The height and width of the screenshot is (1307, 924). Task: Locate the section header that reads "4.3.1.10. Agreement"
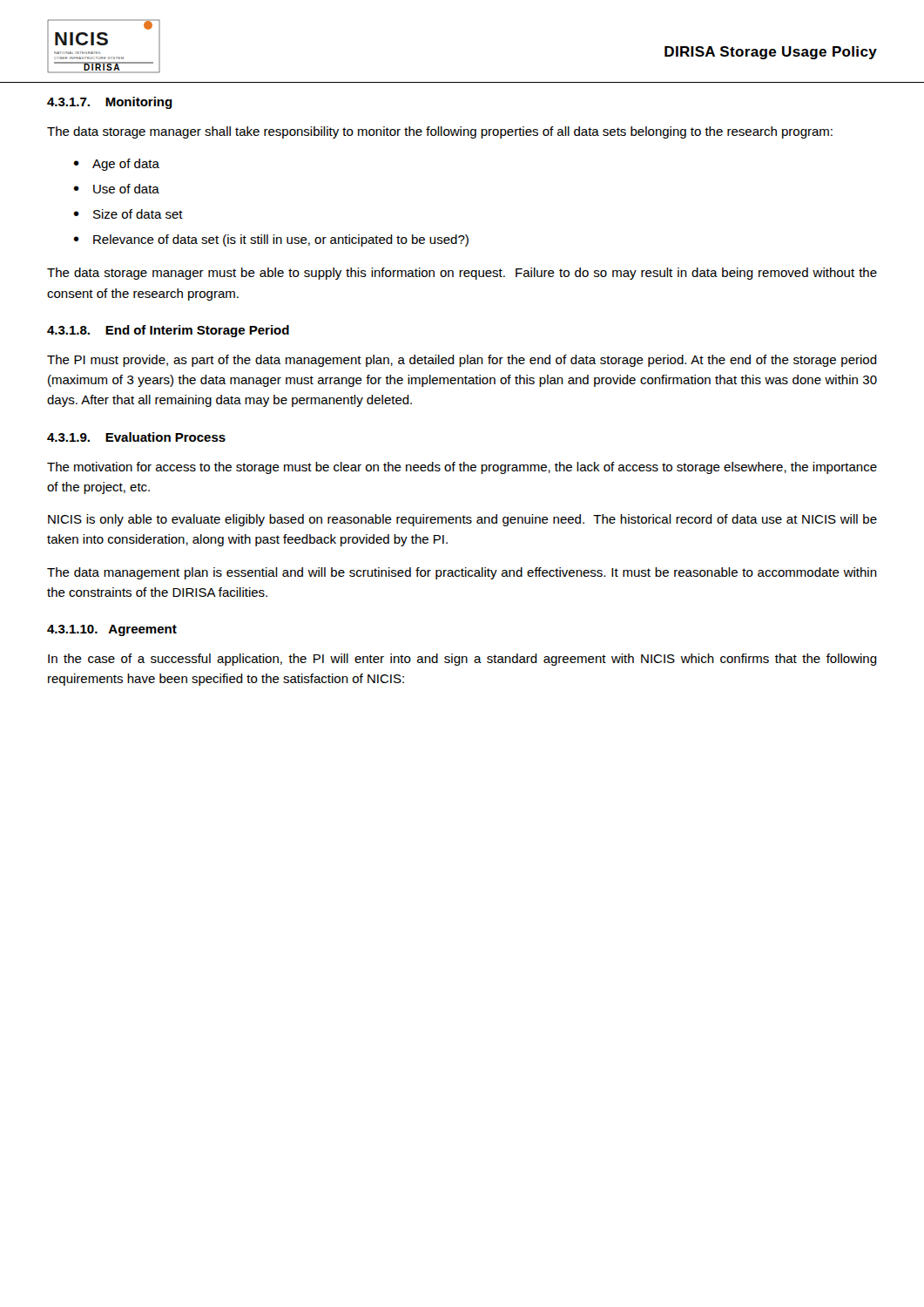[112, 629]
